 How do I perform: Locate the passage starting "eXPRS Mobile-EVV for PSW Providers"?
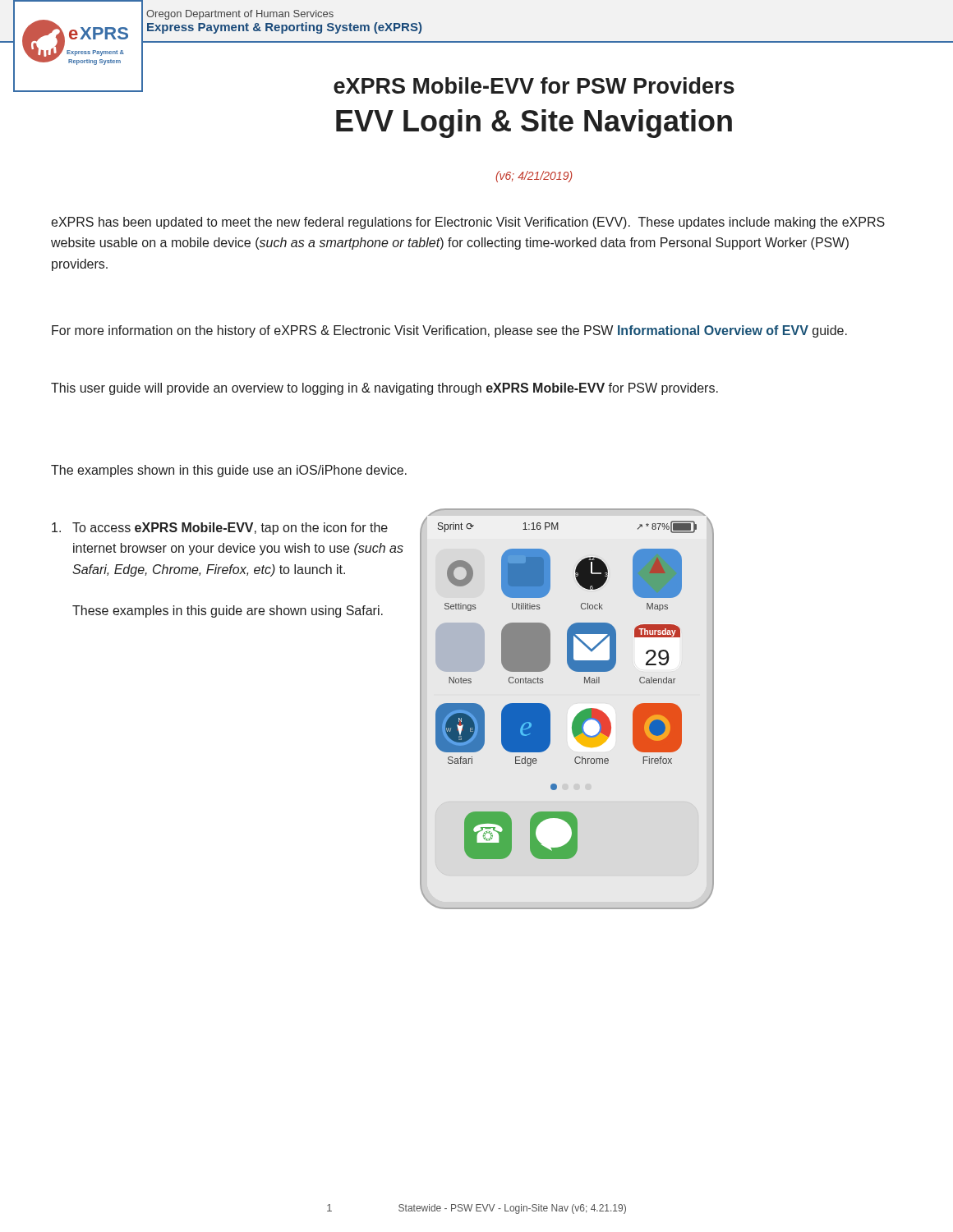534,106
